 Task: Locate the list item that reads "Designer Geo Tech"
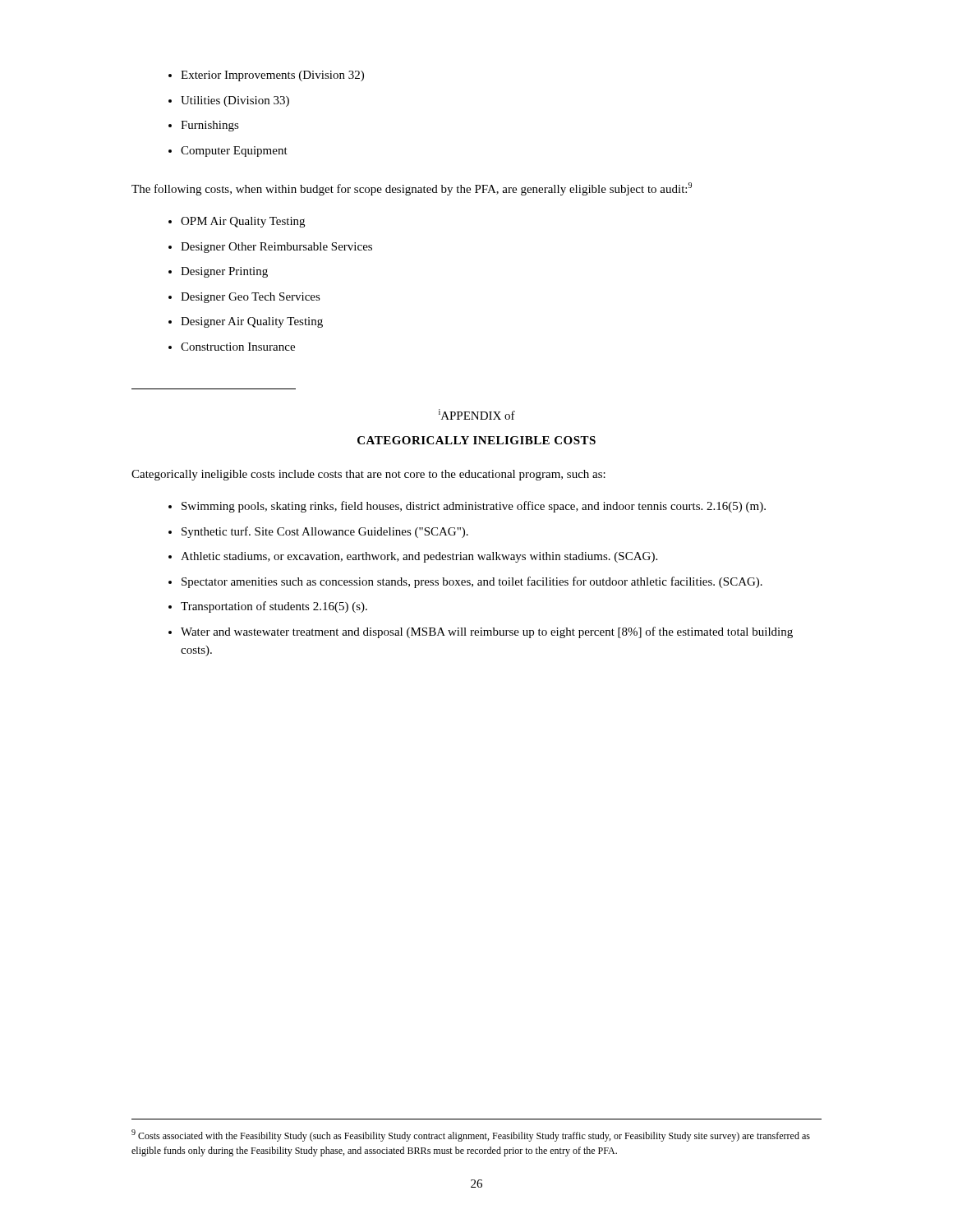(251, 298)
